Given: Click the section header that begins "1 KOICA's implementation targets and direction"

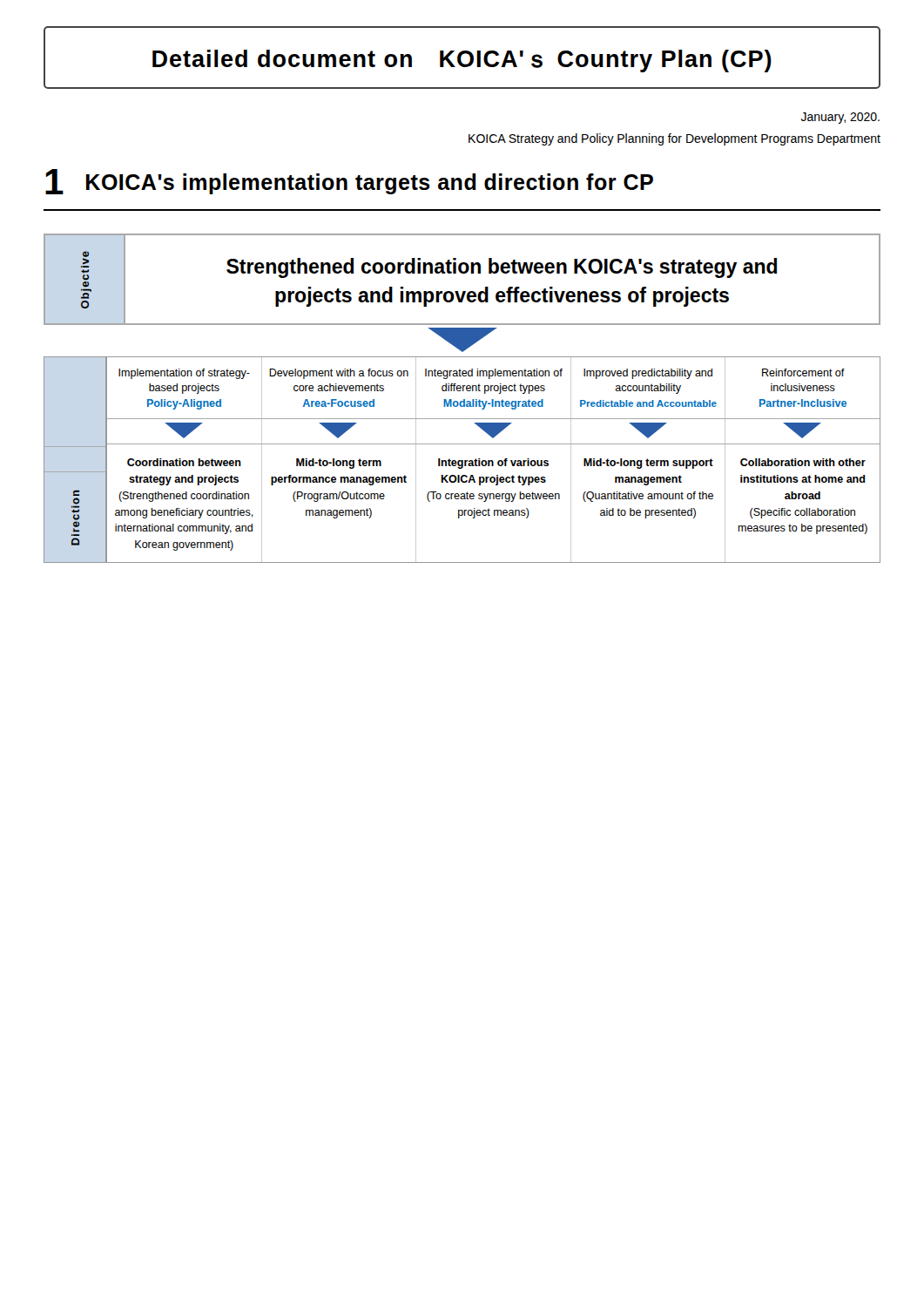Looking at the screenshot, I should point(349,183).
